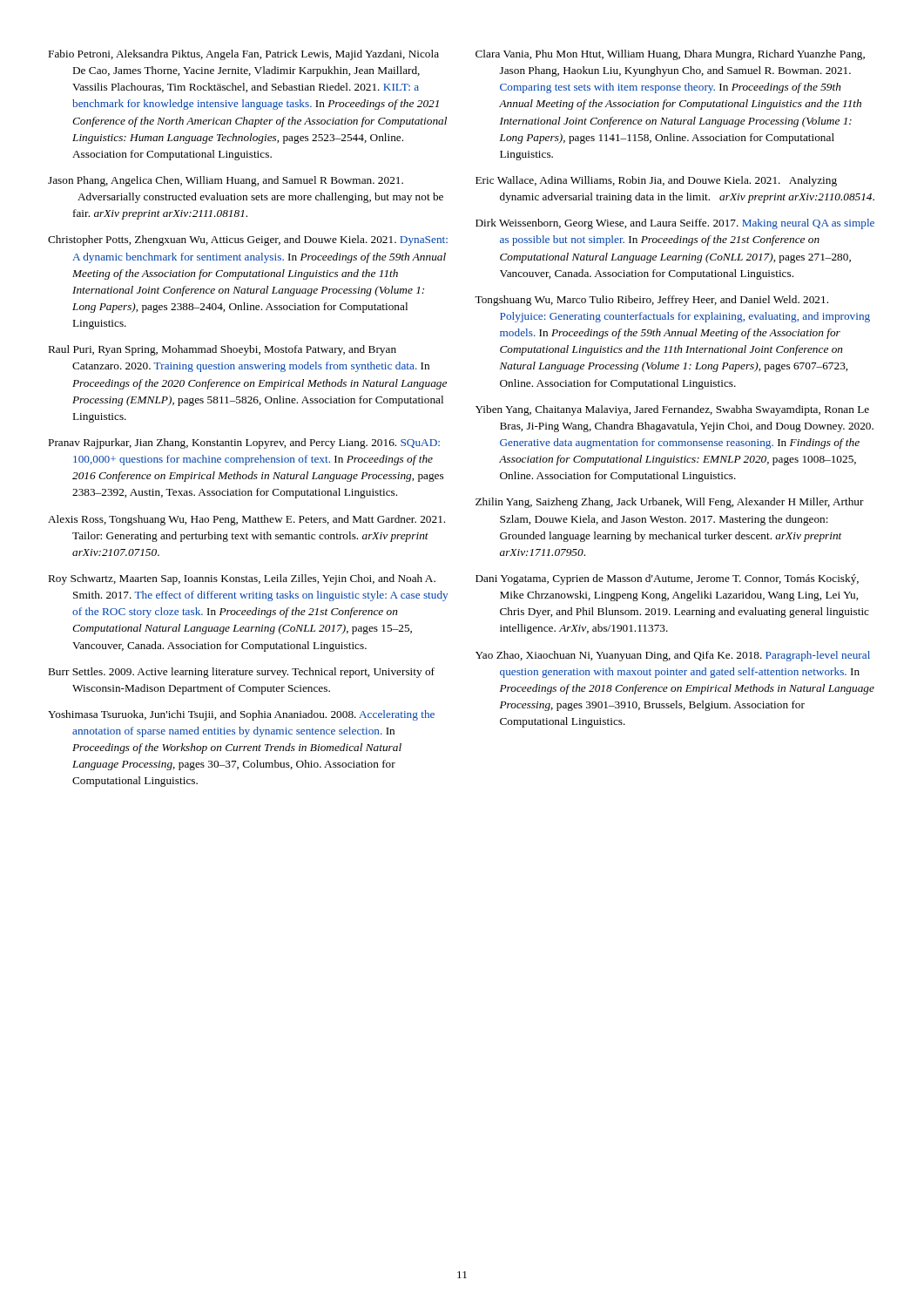Locate the list item containing "Christopher Potts, Zhengxuan Wu, Atticus Geiger, and Douwe"
924x1307 pixels.
click(x=248, y=281)
